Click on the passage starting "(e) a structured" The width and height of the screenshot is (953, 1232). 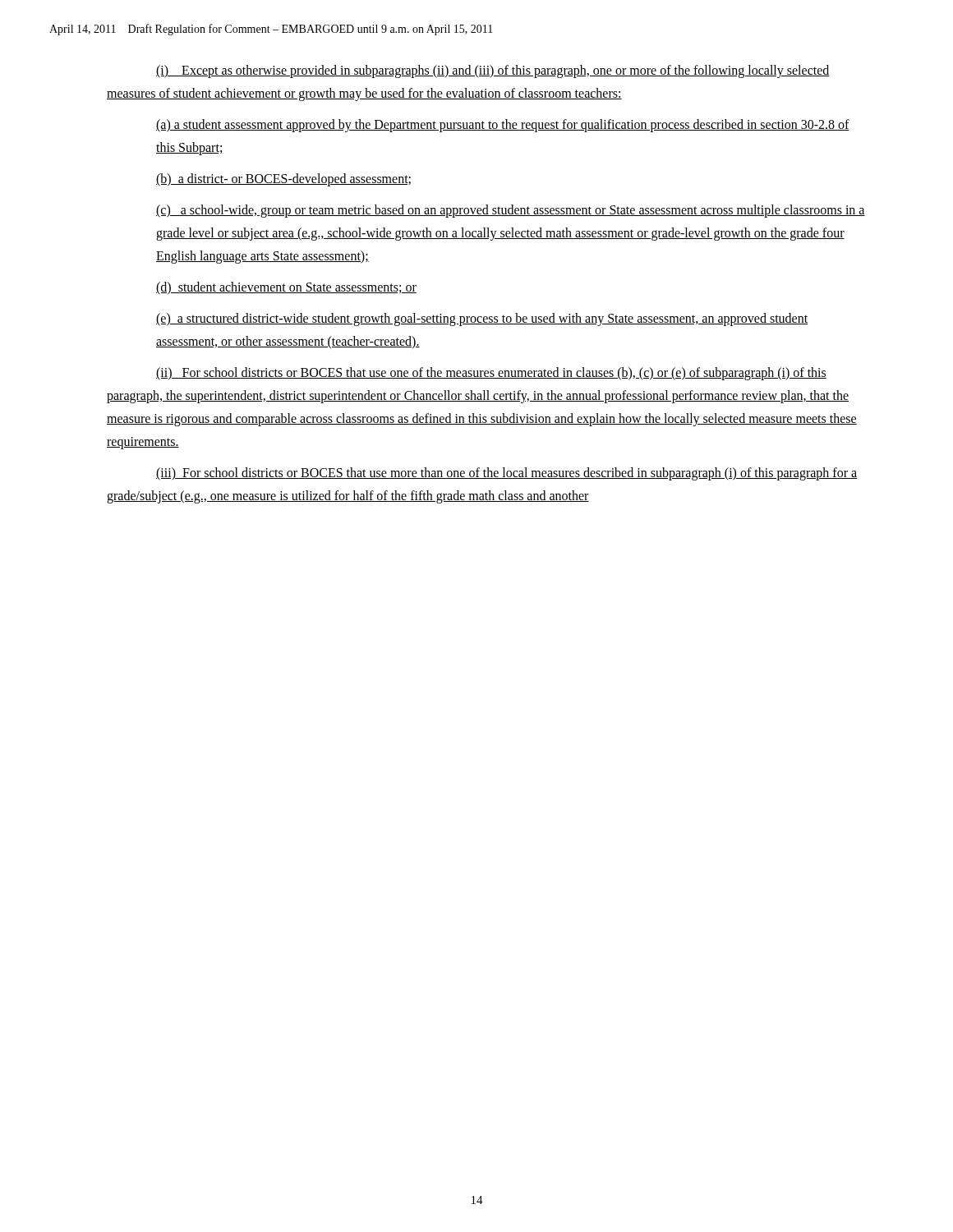(482, 330)
